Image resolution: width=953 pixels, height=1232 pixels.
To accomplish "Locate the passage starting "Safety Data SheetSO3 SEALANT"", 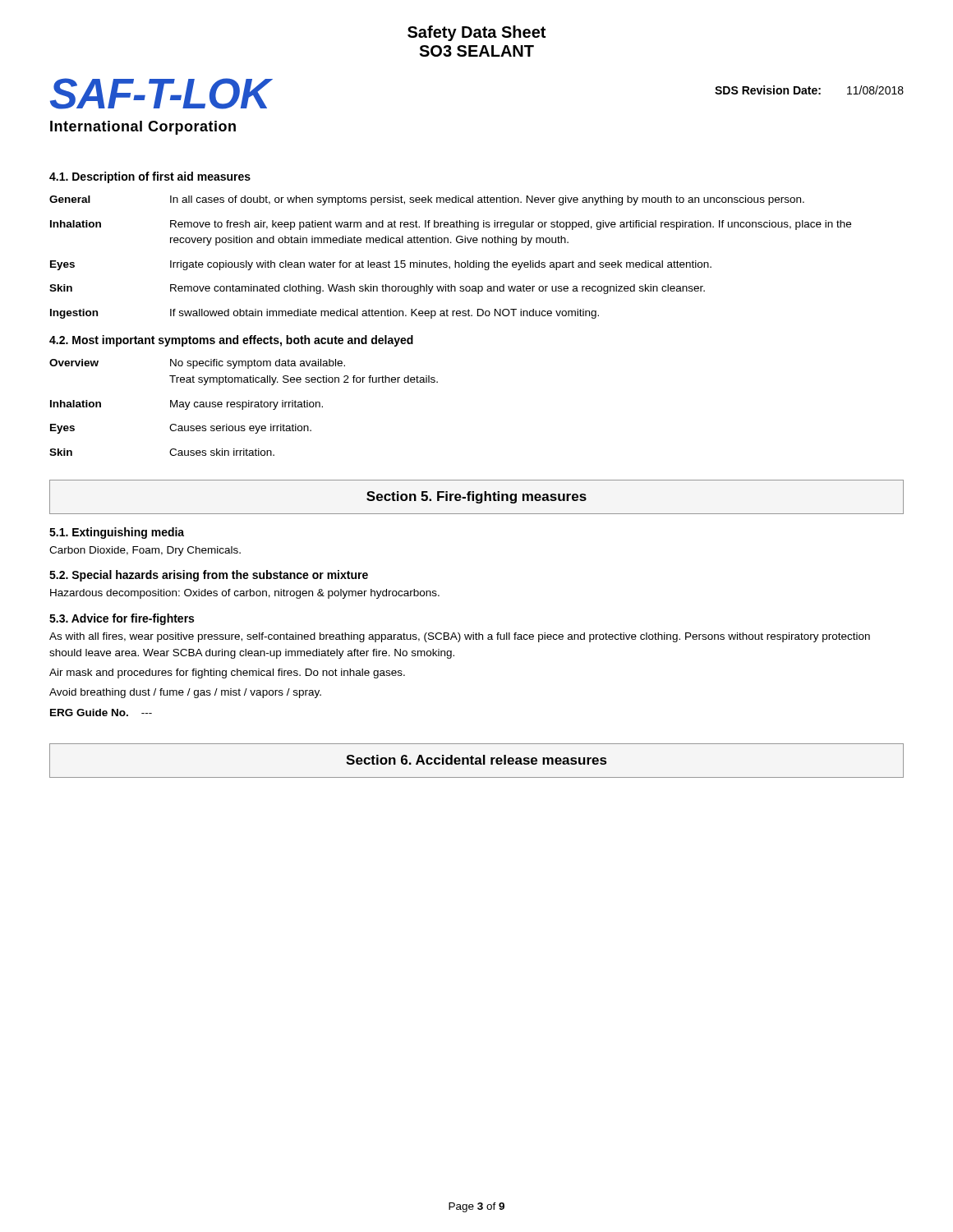I will (476, 42).
